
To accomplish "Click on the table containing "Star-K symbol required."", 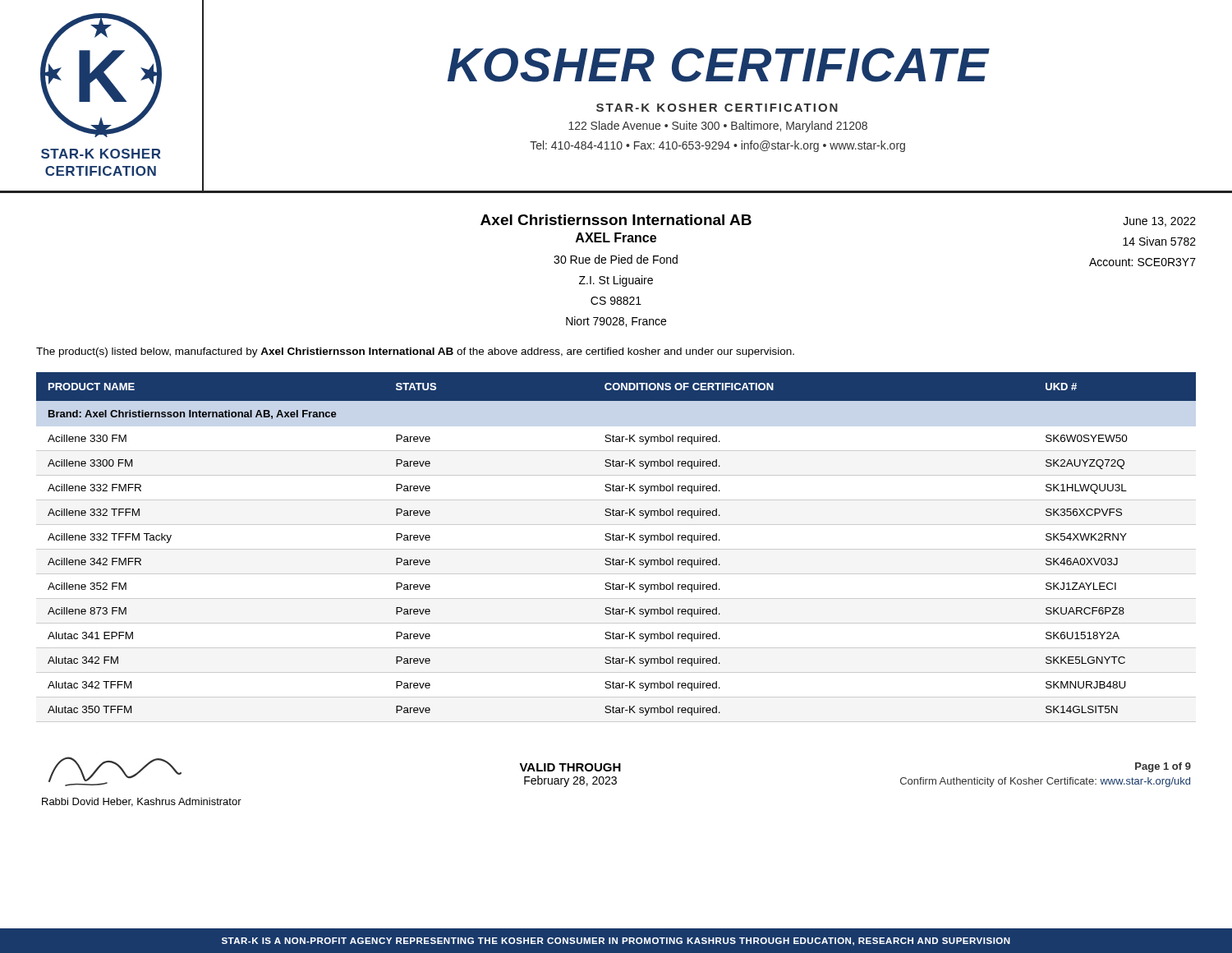I will [616, 547].
